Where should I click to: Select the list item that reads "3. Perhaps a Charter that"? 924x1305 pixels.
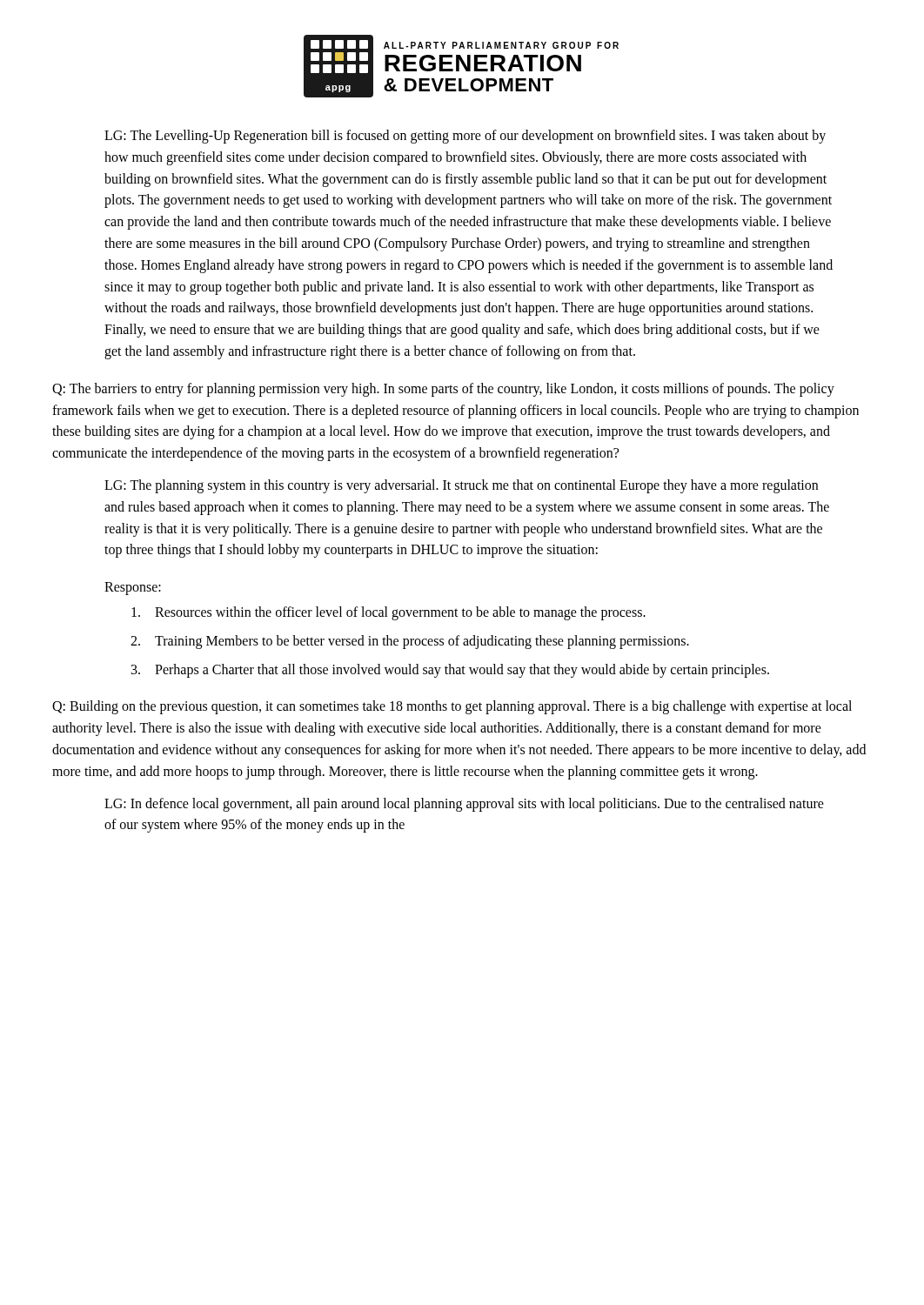pos(450,670)
